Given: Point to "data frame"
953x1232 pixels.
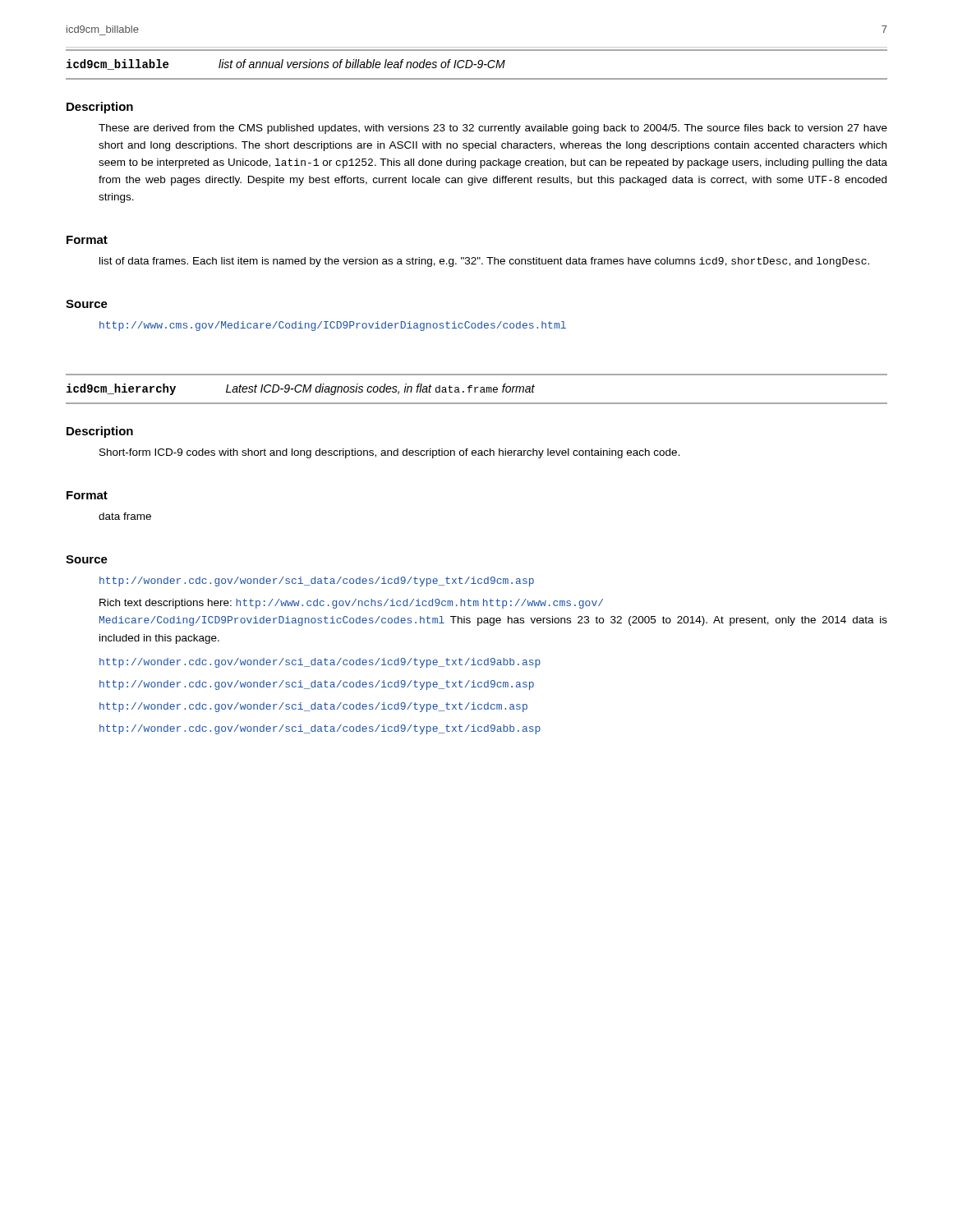Looking at the screenshot, I should coord(125,516).
